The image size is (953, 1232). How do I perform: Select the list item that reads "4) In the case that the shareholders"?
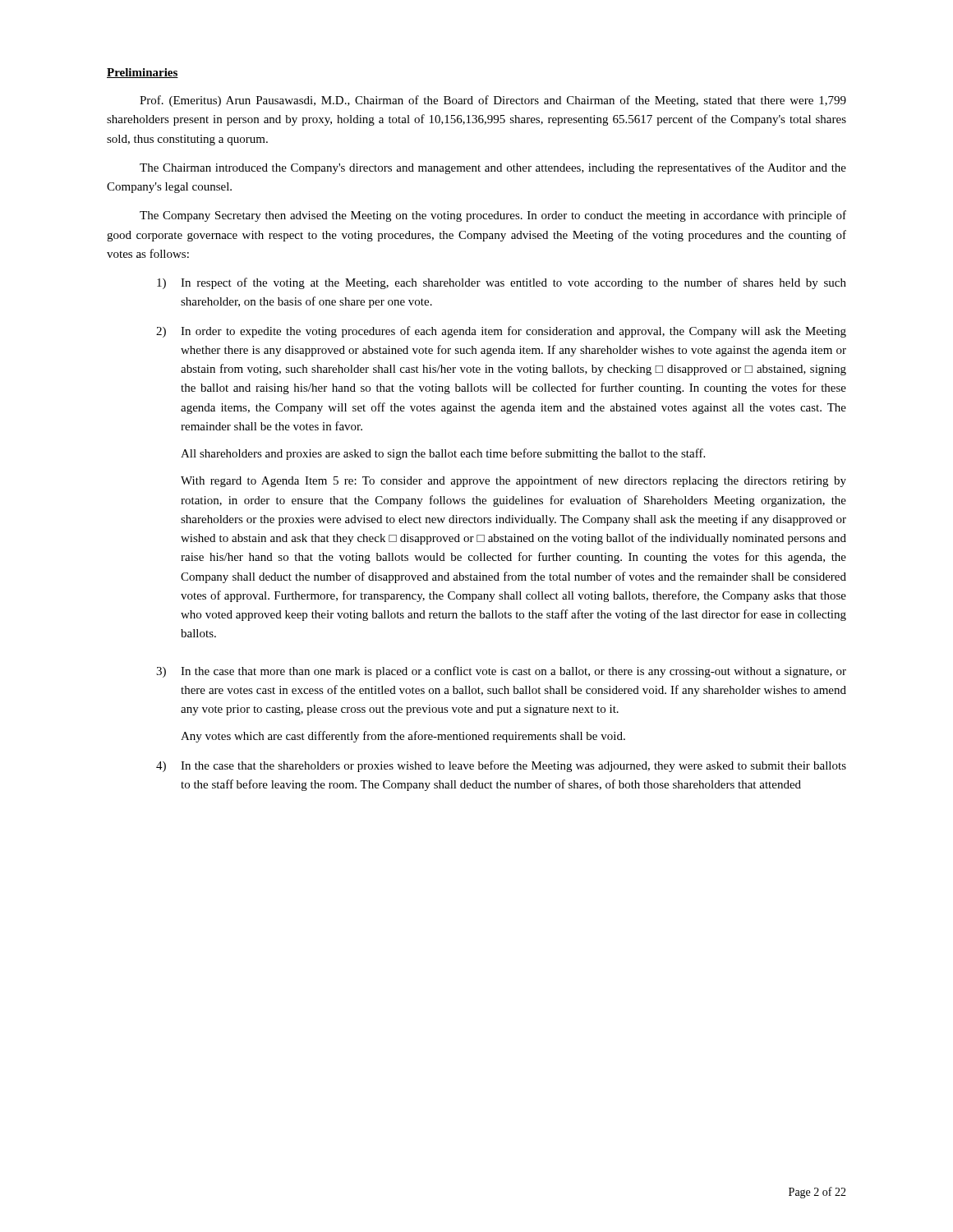point(501,775)
